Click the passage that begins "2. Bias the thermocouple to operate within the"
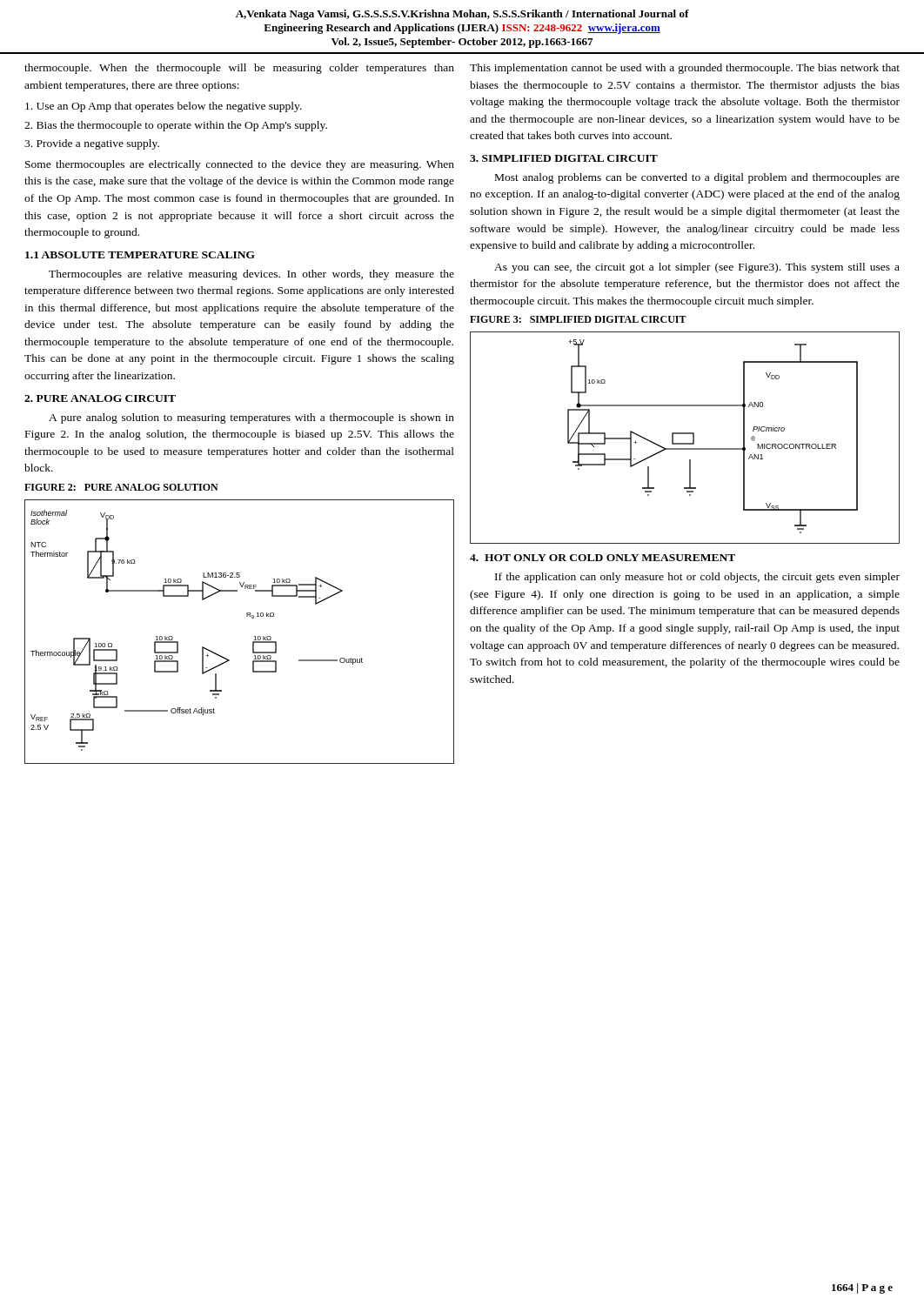The image size is (924, 1305). (176, 125)
